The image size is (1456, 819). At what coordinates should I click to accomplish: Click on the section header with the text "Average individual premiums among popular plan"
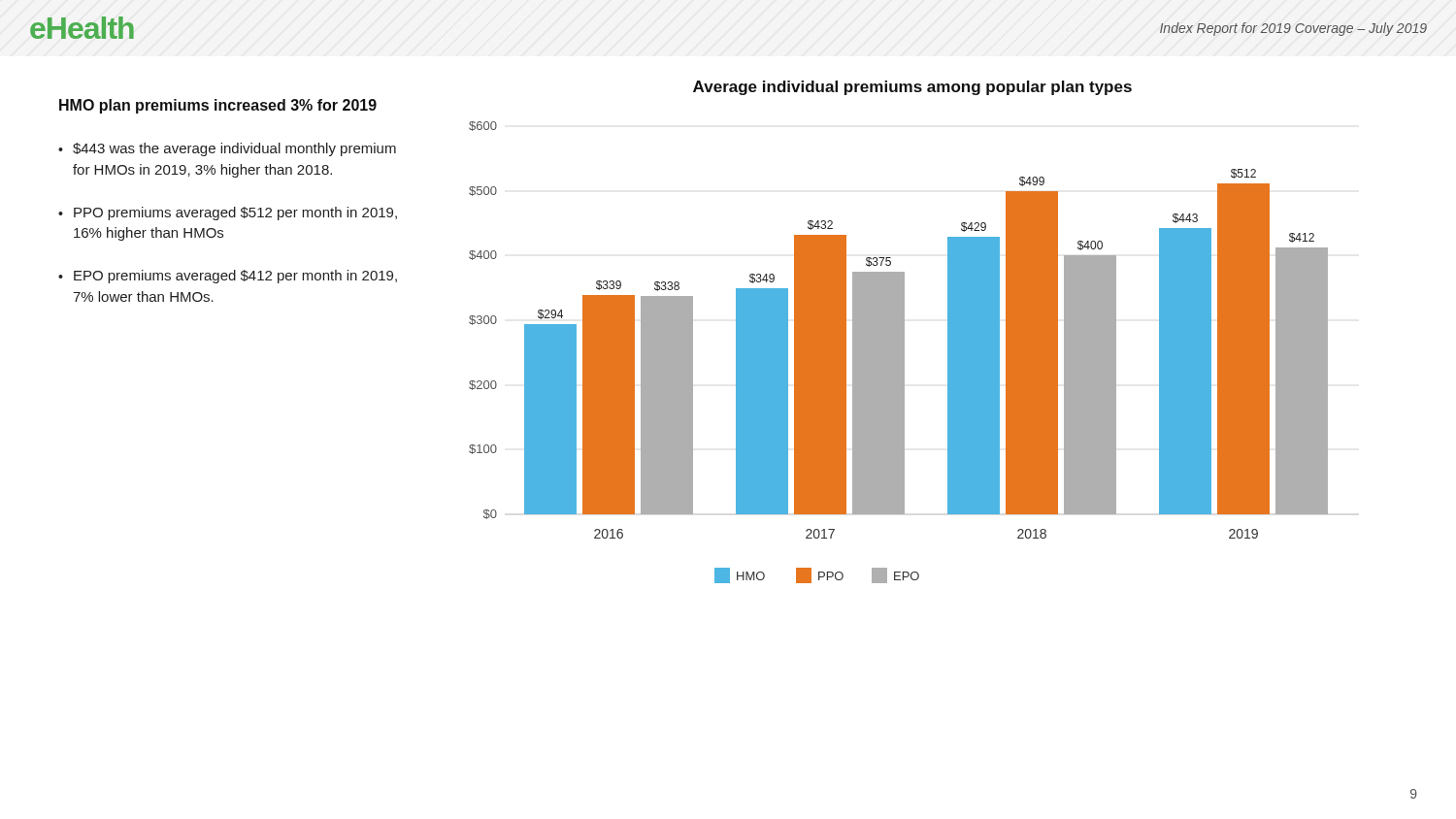pos(912,87)
